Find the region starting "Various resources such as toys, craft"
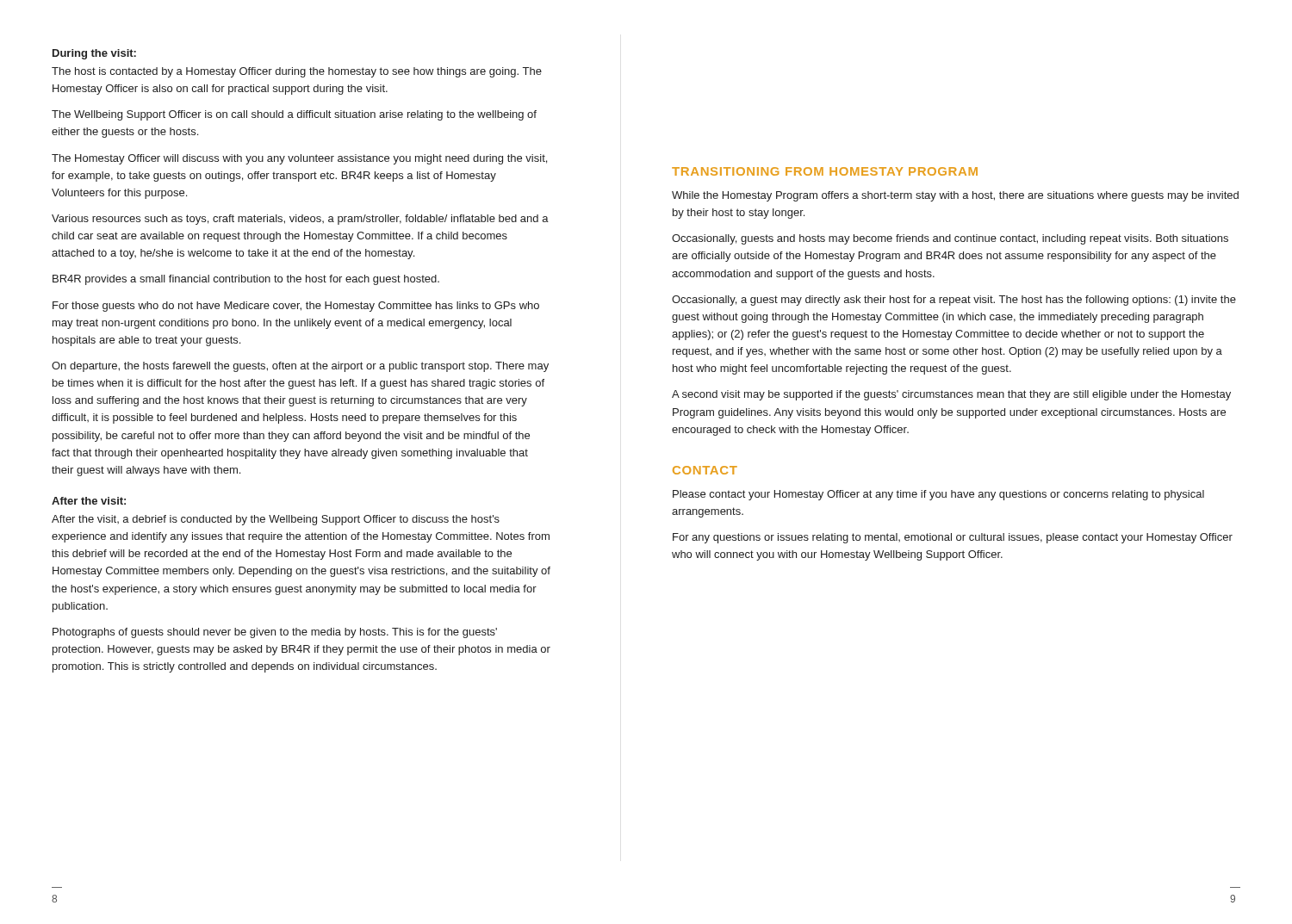Viewport: 1292px width, 924px height. [300, 236]
